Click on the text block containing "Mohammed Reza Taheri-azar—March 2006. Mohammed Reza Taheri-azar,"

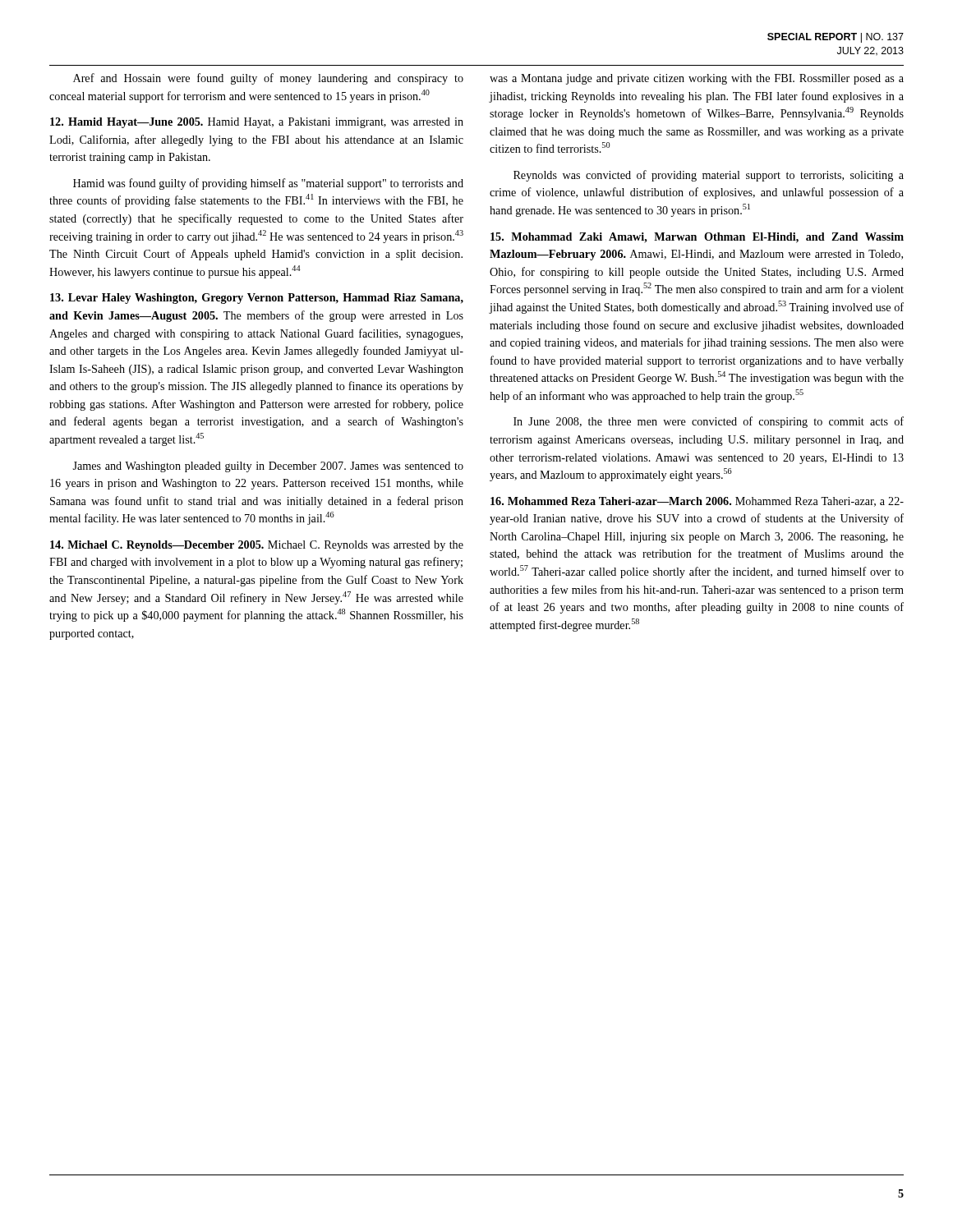click(x=697, y=563)
